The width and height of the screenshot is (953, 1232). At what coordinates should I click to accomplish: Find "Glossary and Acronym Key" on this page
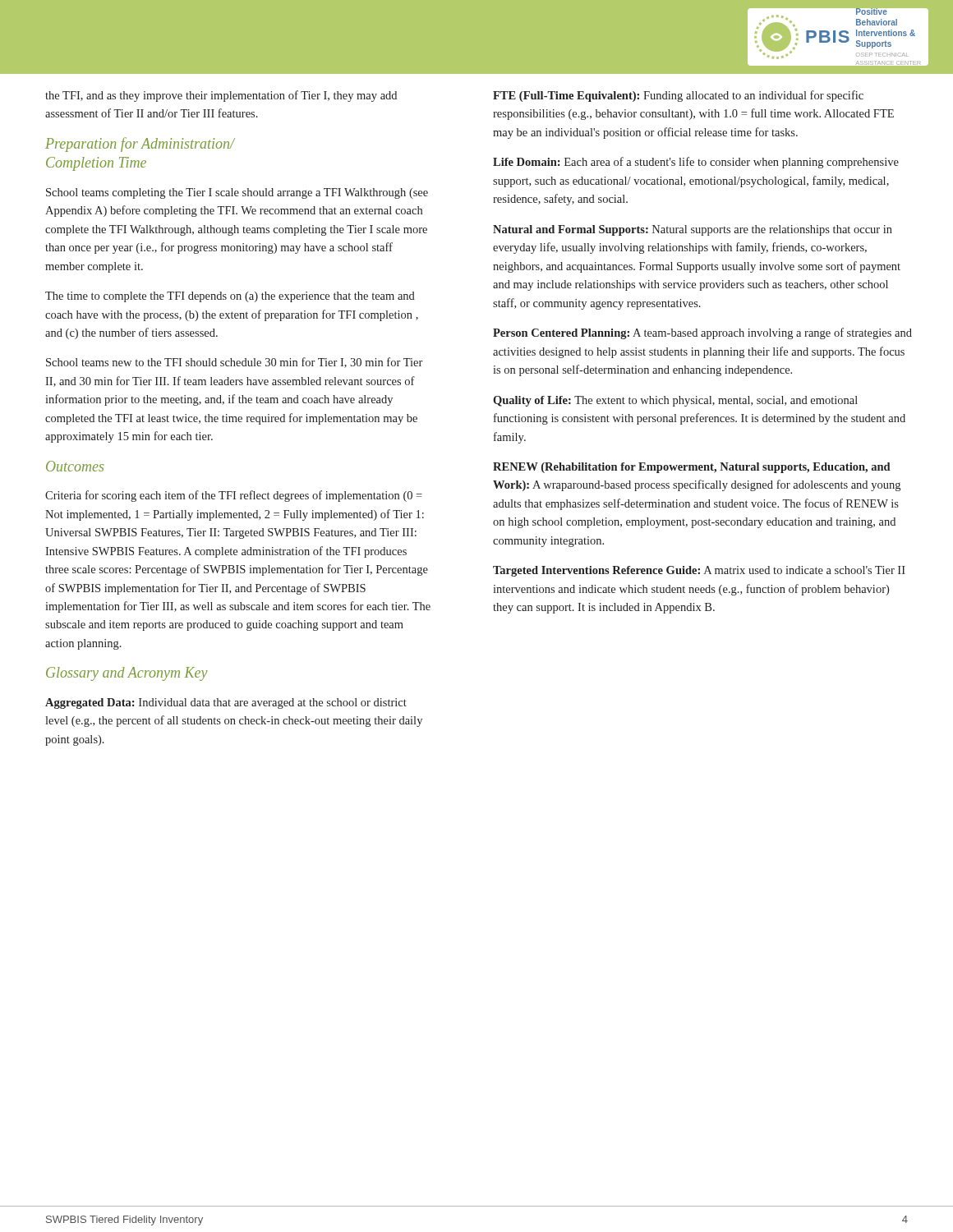126,673
